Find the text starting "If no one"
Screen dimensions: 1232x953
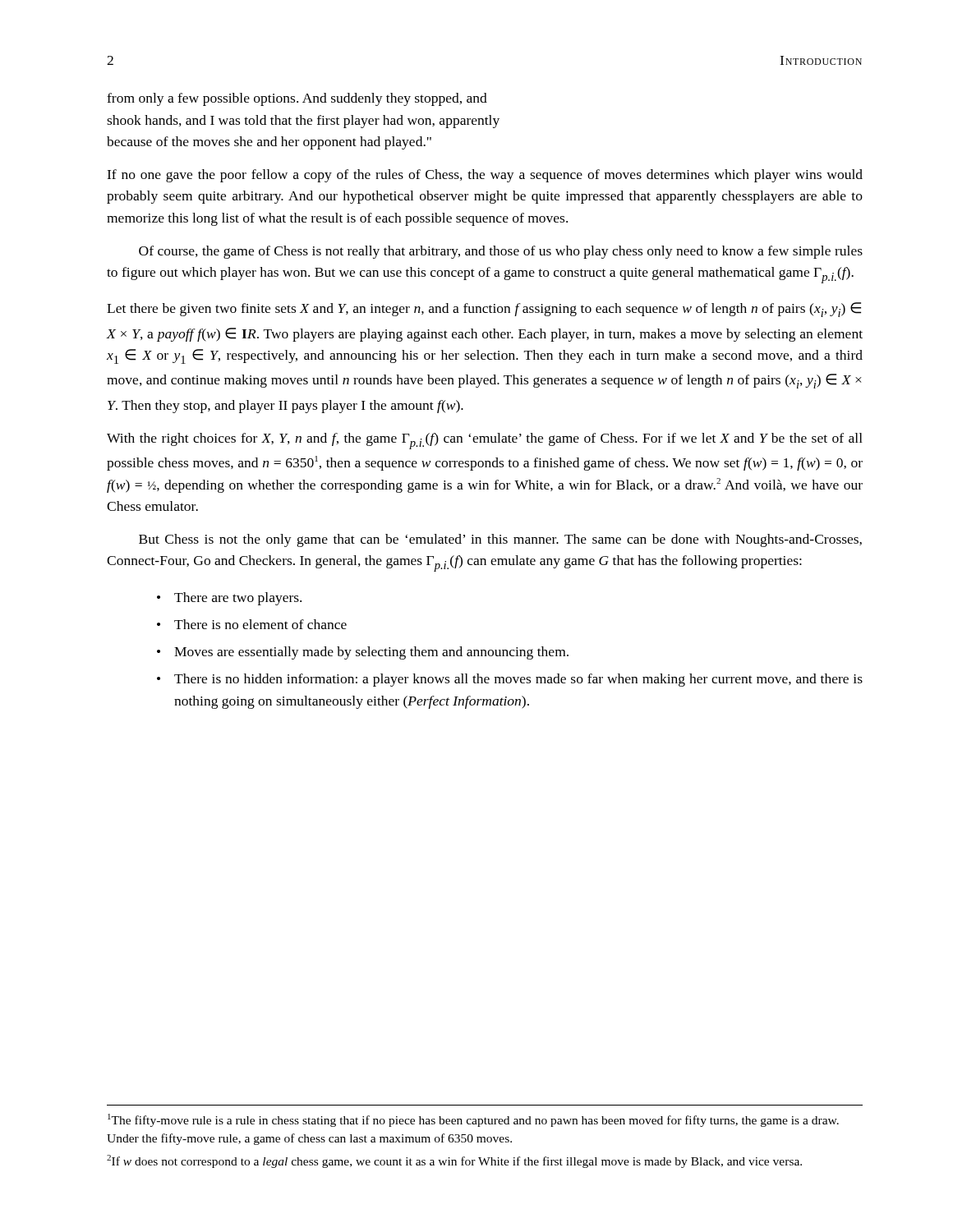485,196
